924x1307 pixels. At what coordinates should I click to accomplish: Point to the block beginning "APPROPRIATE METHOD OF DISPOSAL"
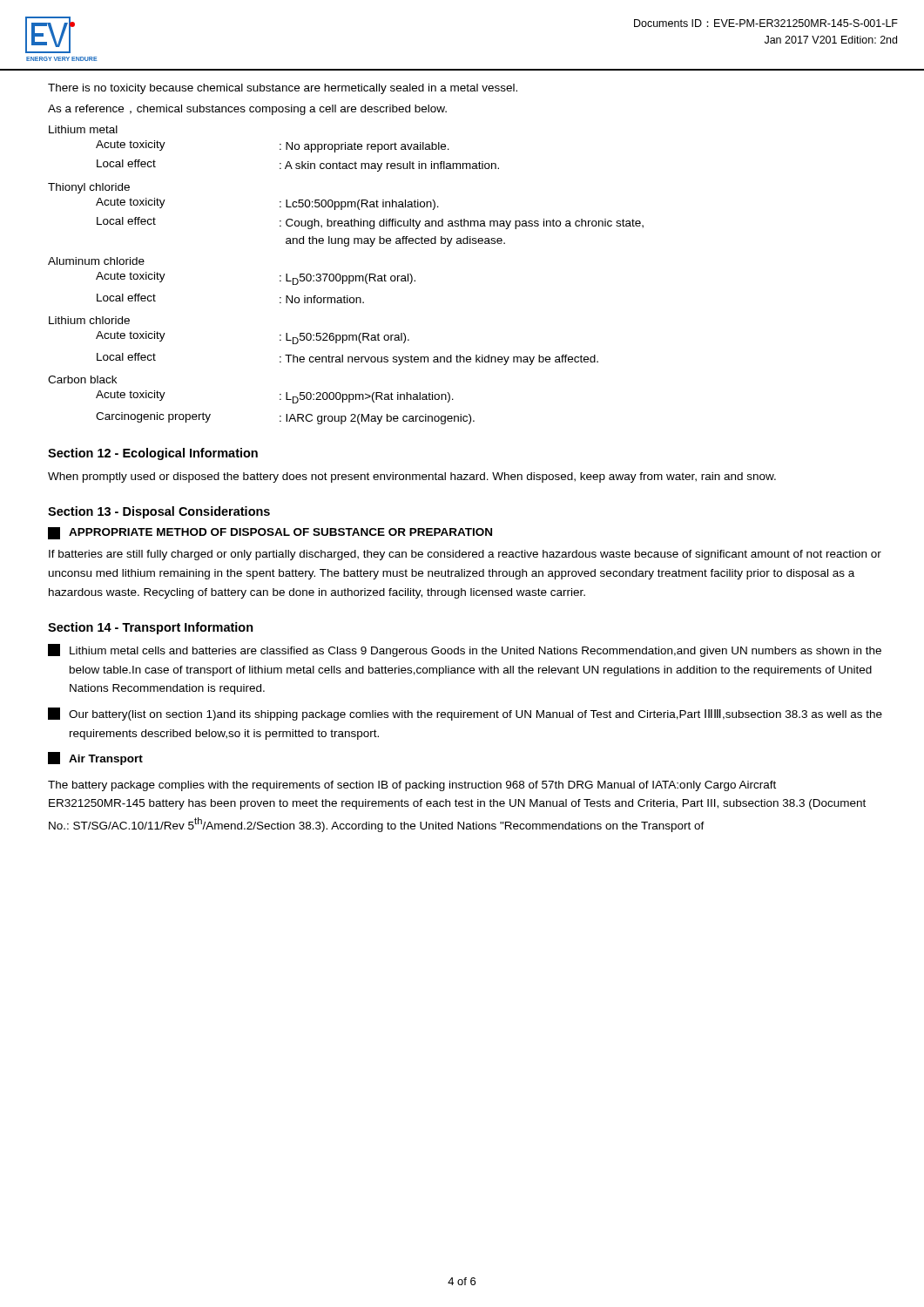pos(469,564)
